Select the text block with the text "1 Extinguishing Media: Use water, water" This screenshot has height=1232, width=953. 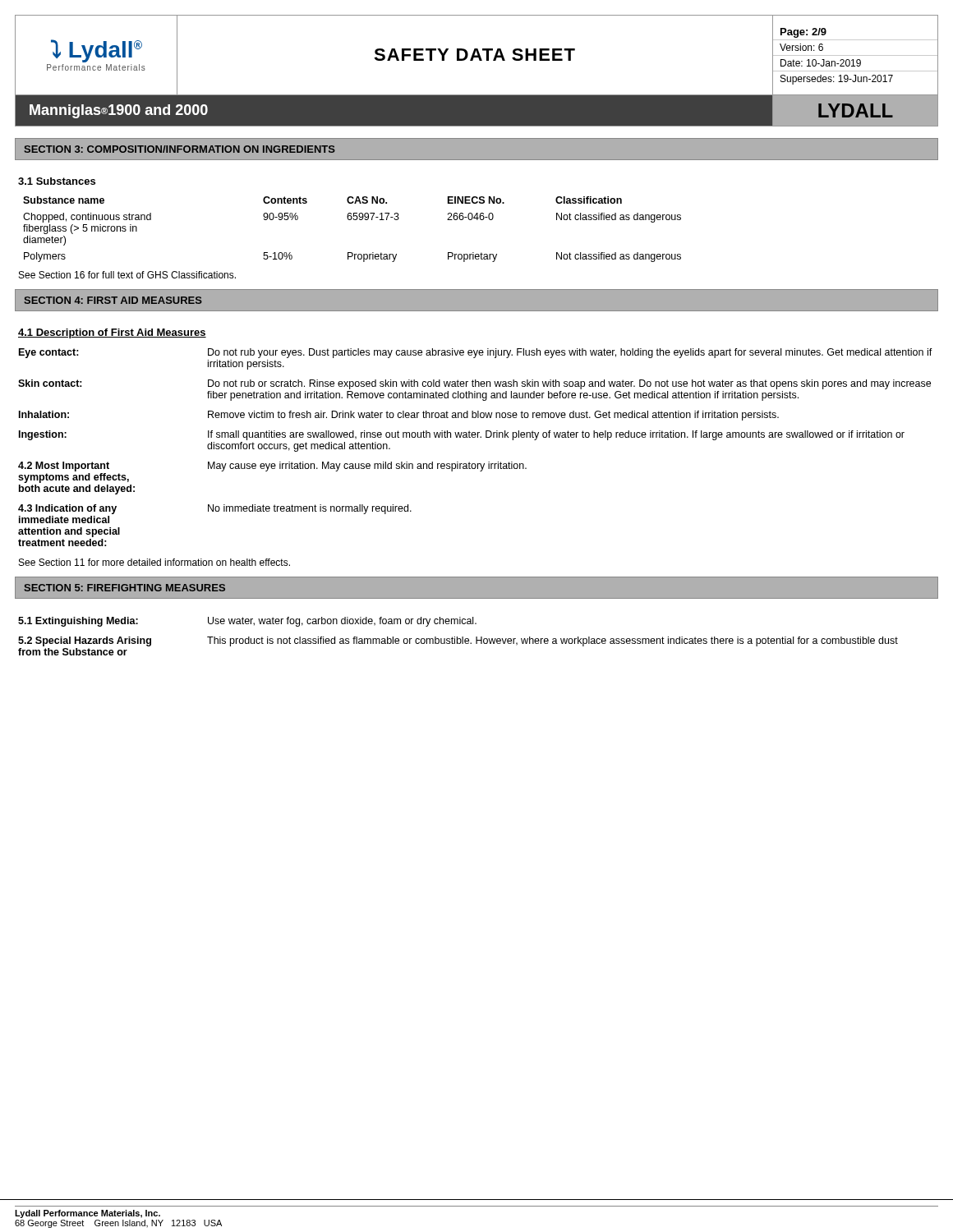(476, 621)
